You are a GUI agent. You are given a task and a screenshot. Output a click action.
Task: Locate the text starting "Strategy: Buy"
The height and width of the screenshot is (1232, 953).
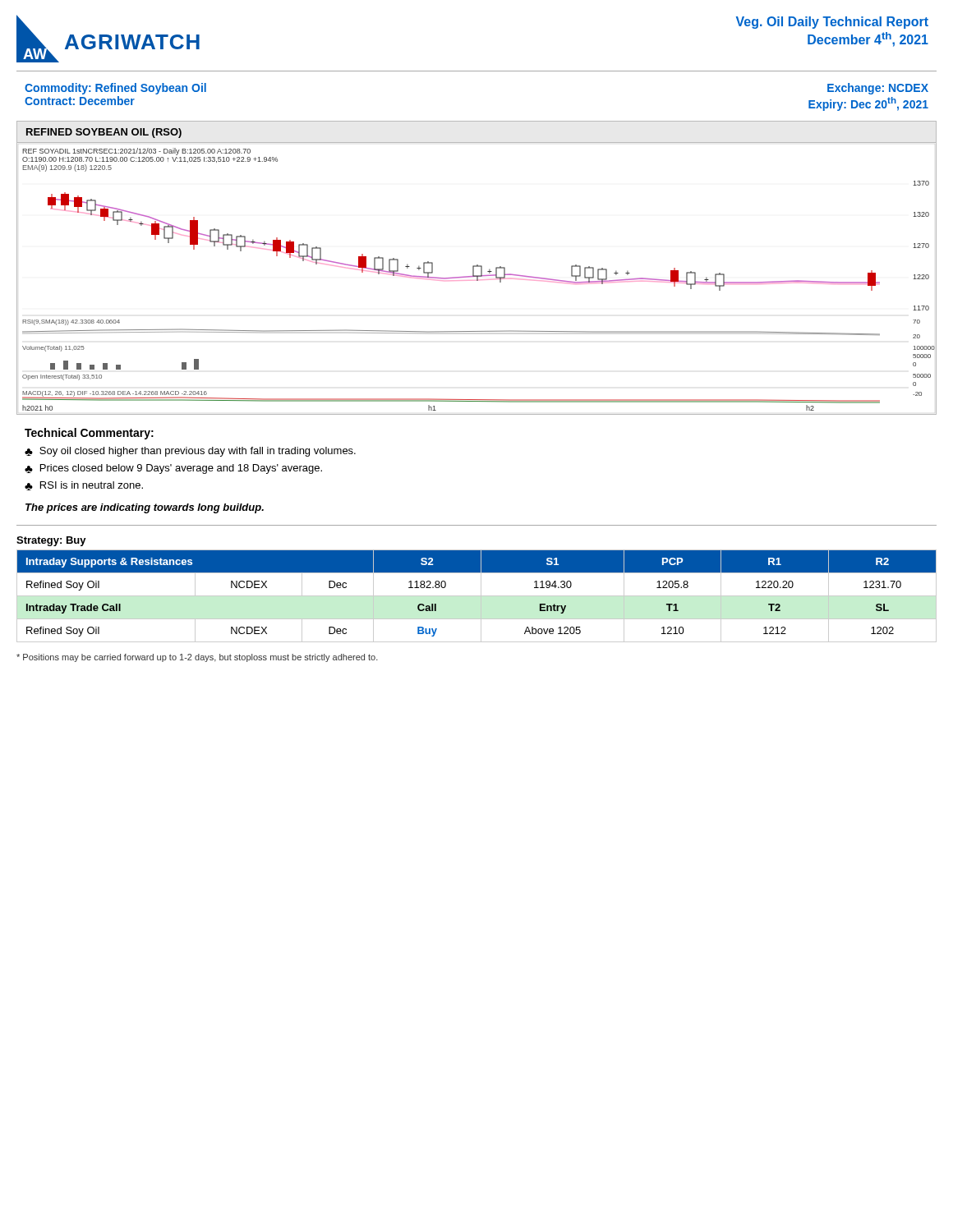51,540
